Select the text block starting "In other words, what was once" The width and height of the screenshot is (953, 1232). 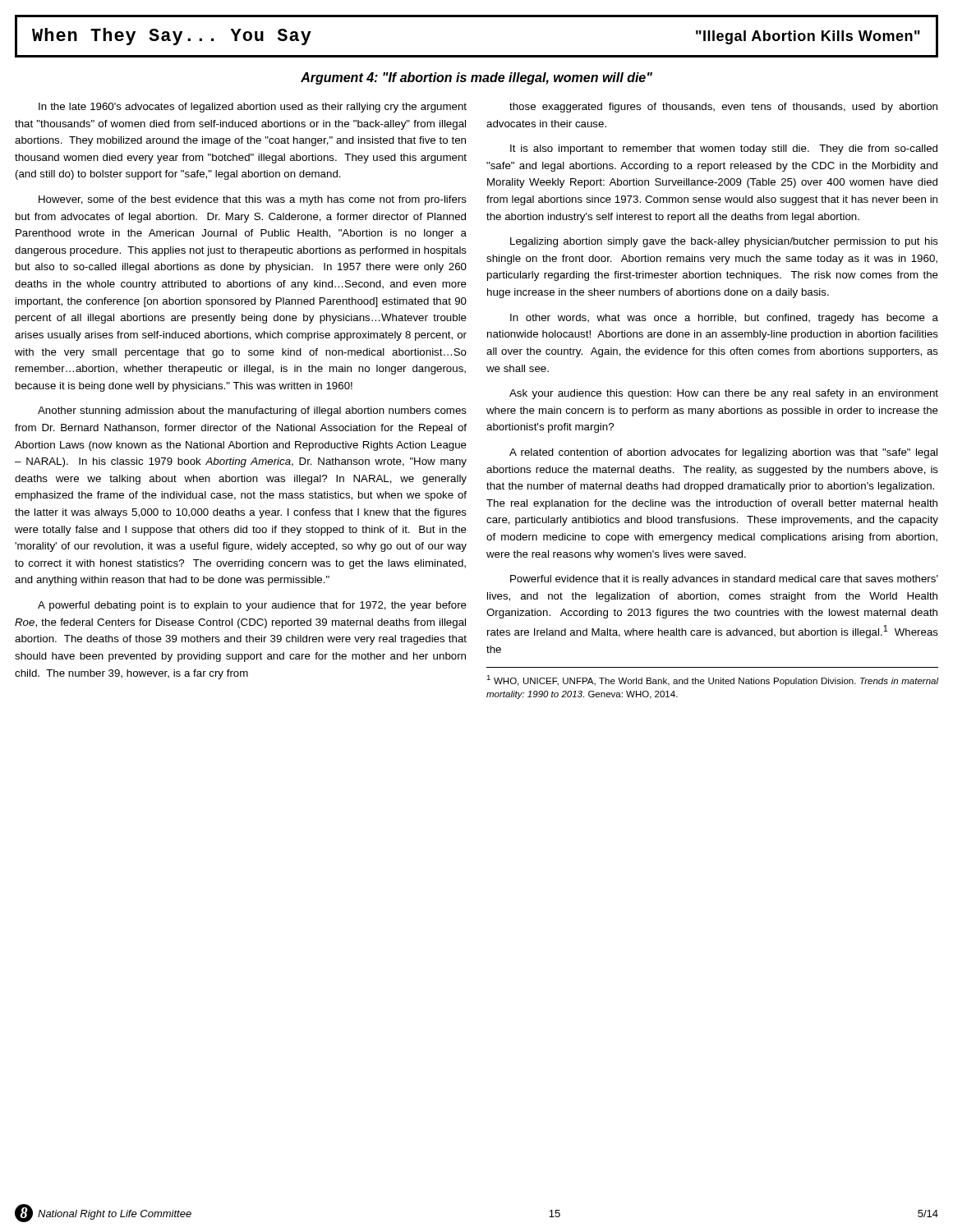tap(712, 343)
